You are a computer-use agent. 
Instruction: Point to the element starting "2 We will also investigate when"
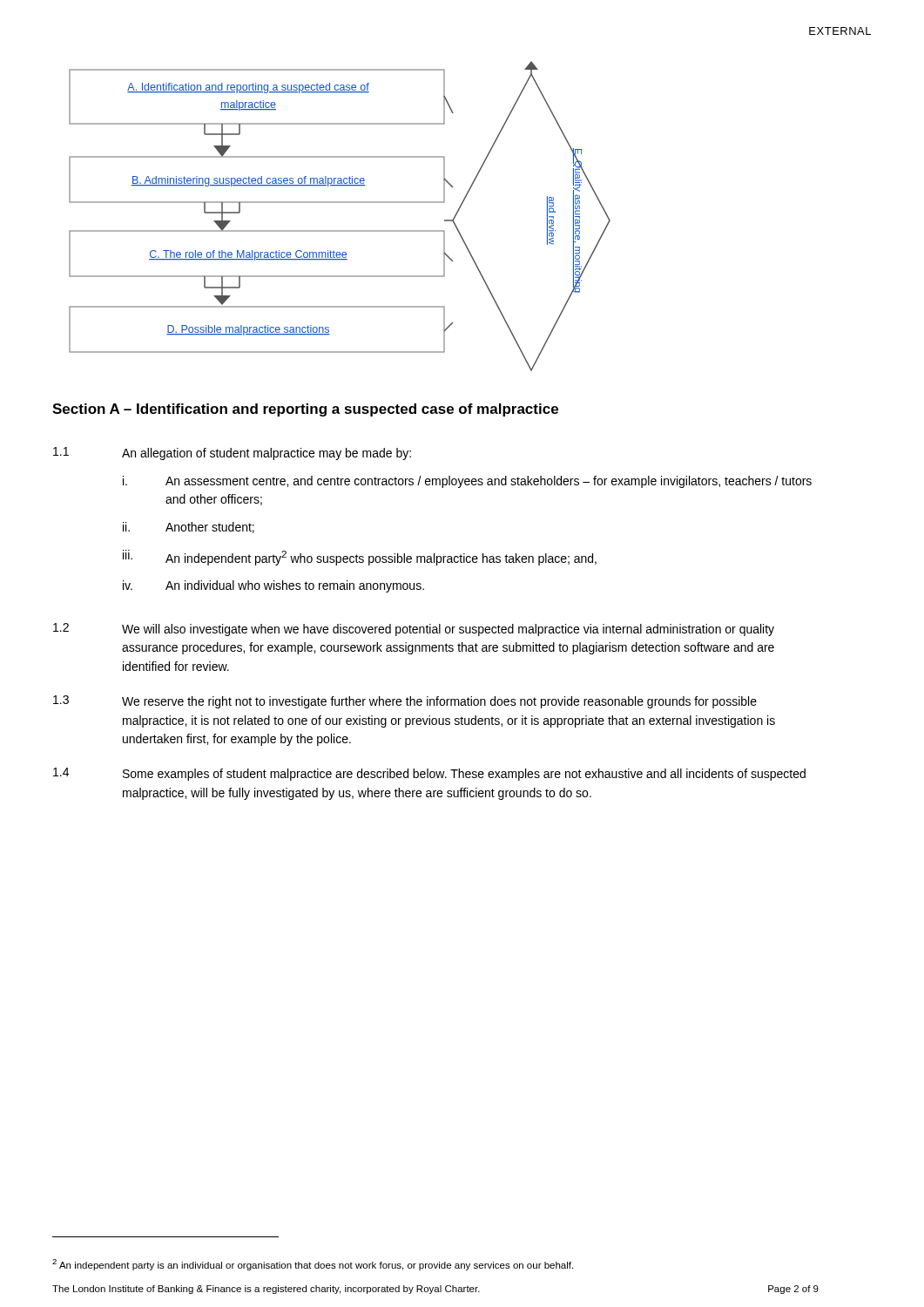pos(435,649)
